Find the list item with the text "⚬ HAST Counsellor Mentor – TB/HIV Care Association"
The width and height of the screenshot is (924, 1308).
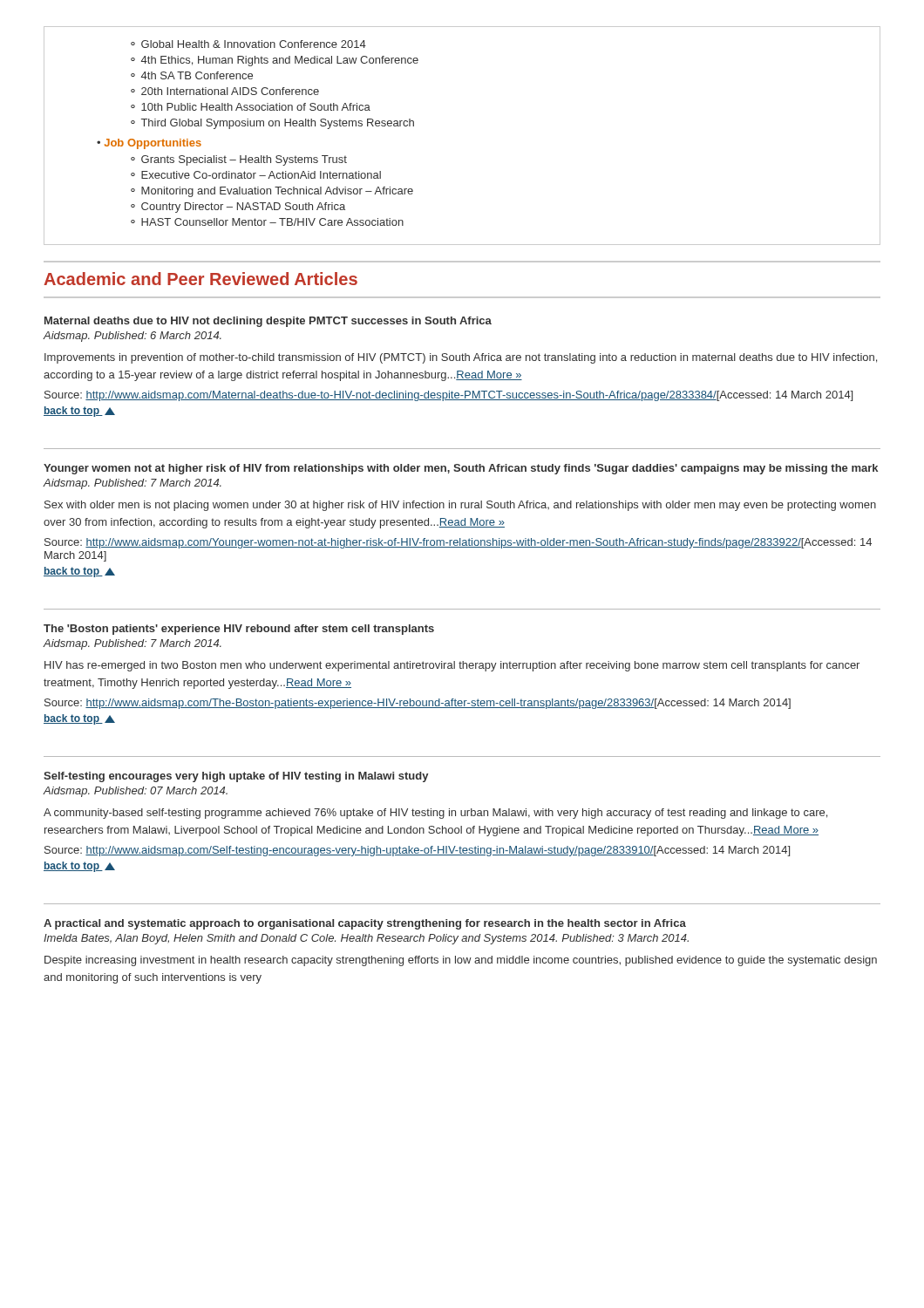(x=266, y=222)
